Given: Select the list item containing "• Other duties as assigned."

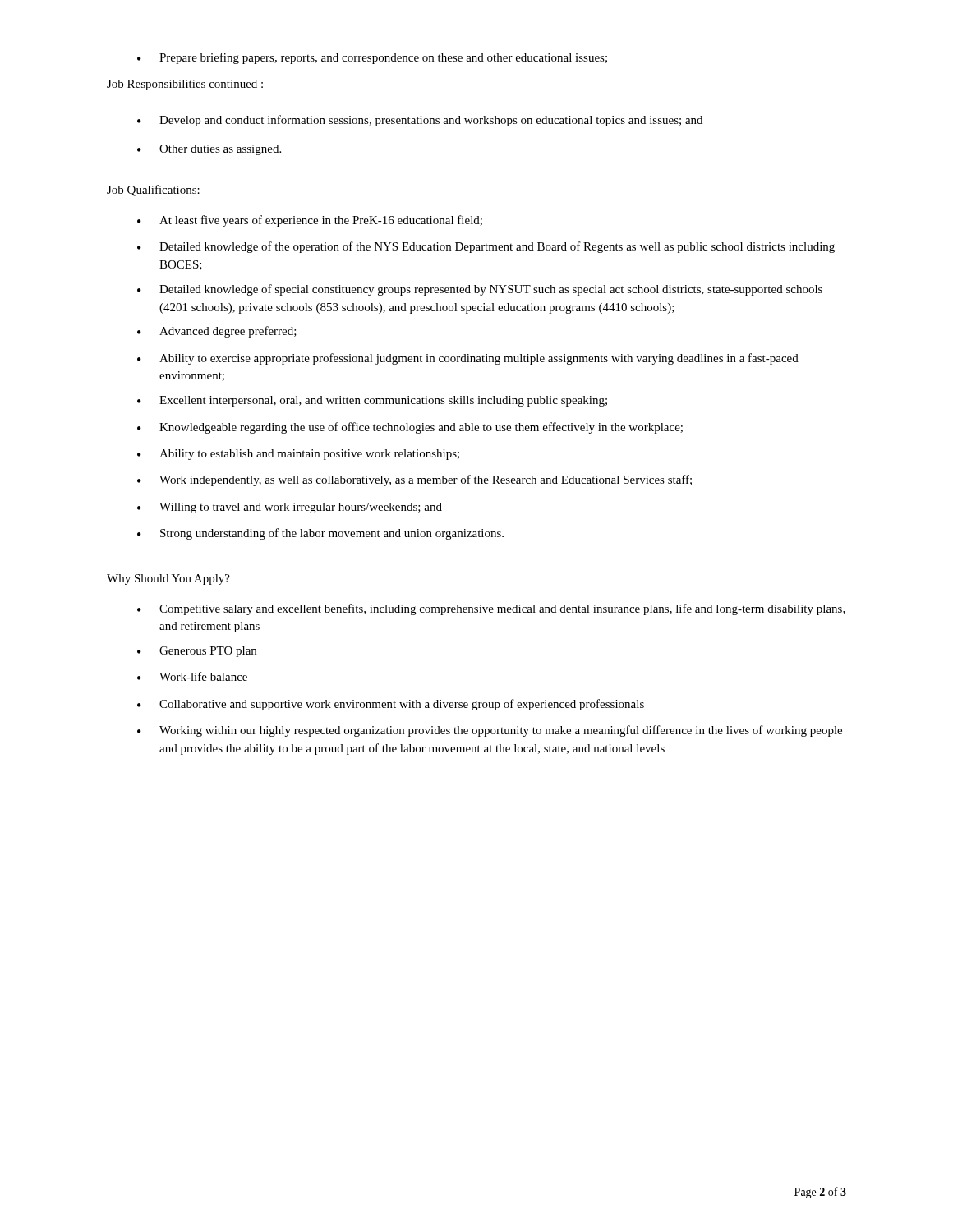Looking at the screenshot, I should (x=209, y=150).
